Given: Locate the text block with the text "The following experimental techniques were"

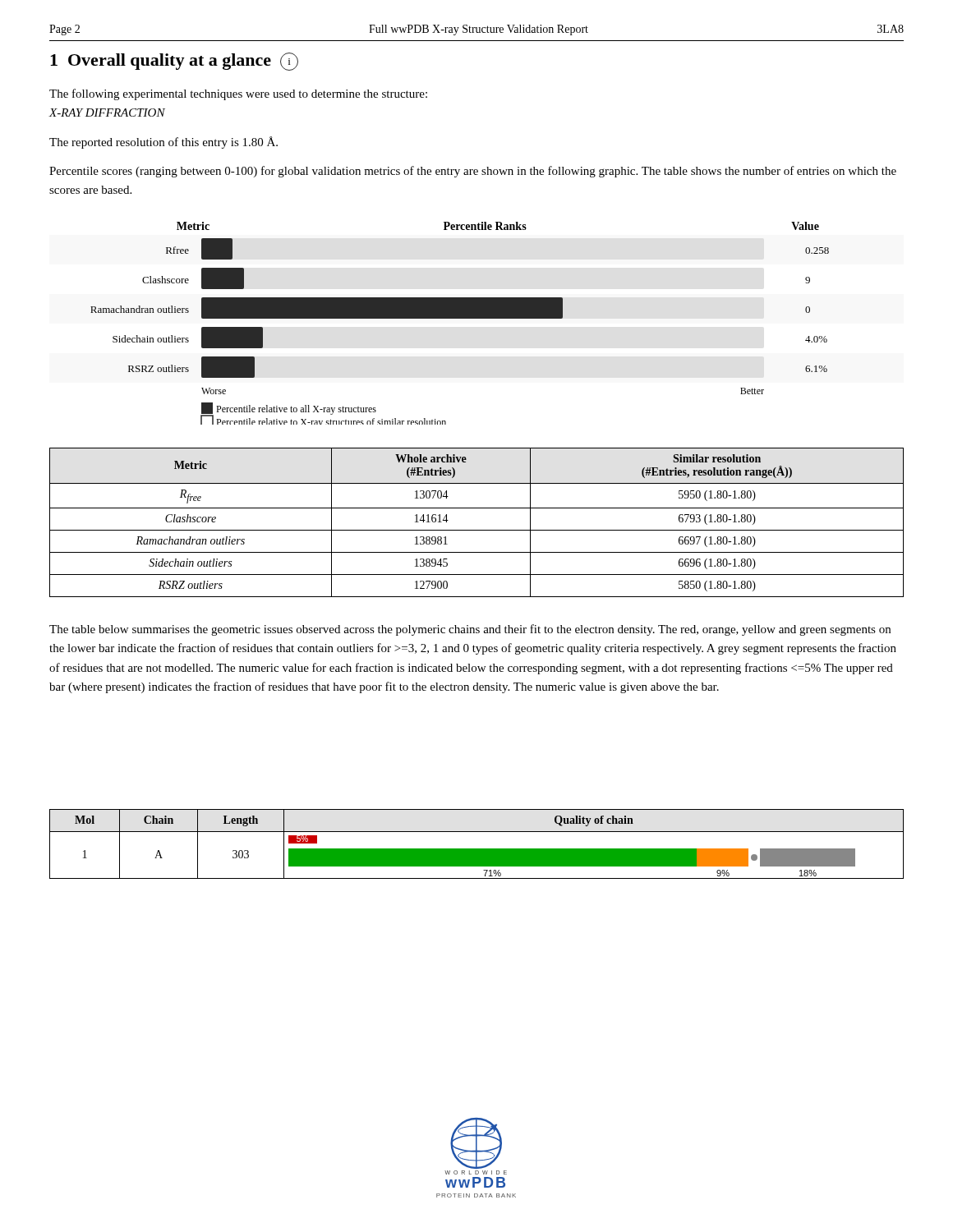Looking at the screenshot, I should pyautogui.click(x=239, y=103).
